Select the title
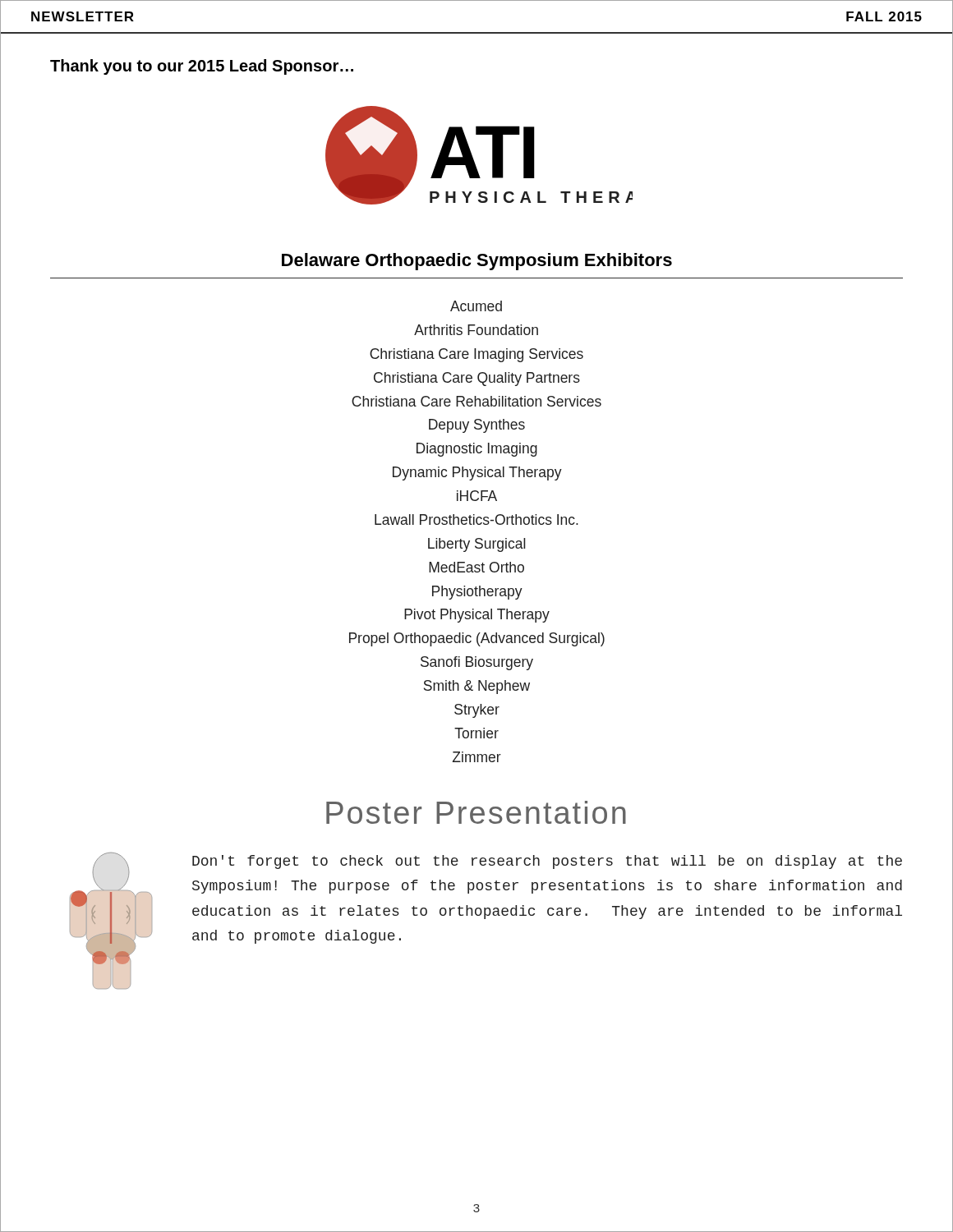Screen dimensions: 1232x953 click(476, 813)
